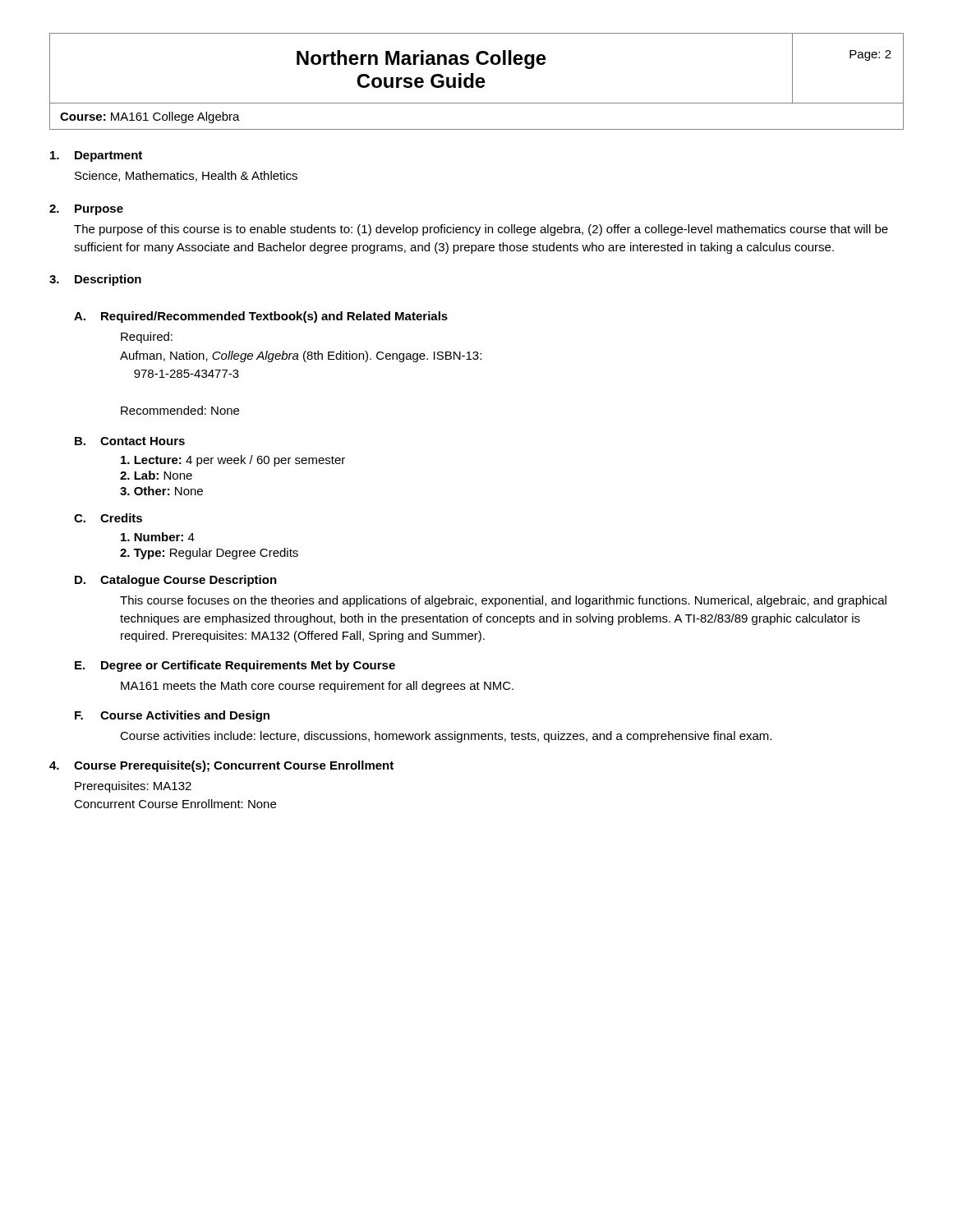Image resolution: width=953 pixels, height=1232 pixels.
Task: Point to the block beginning "Course activities include: lecture, discussions, homework"
Action: click(x=446, y=735)
